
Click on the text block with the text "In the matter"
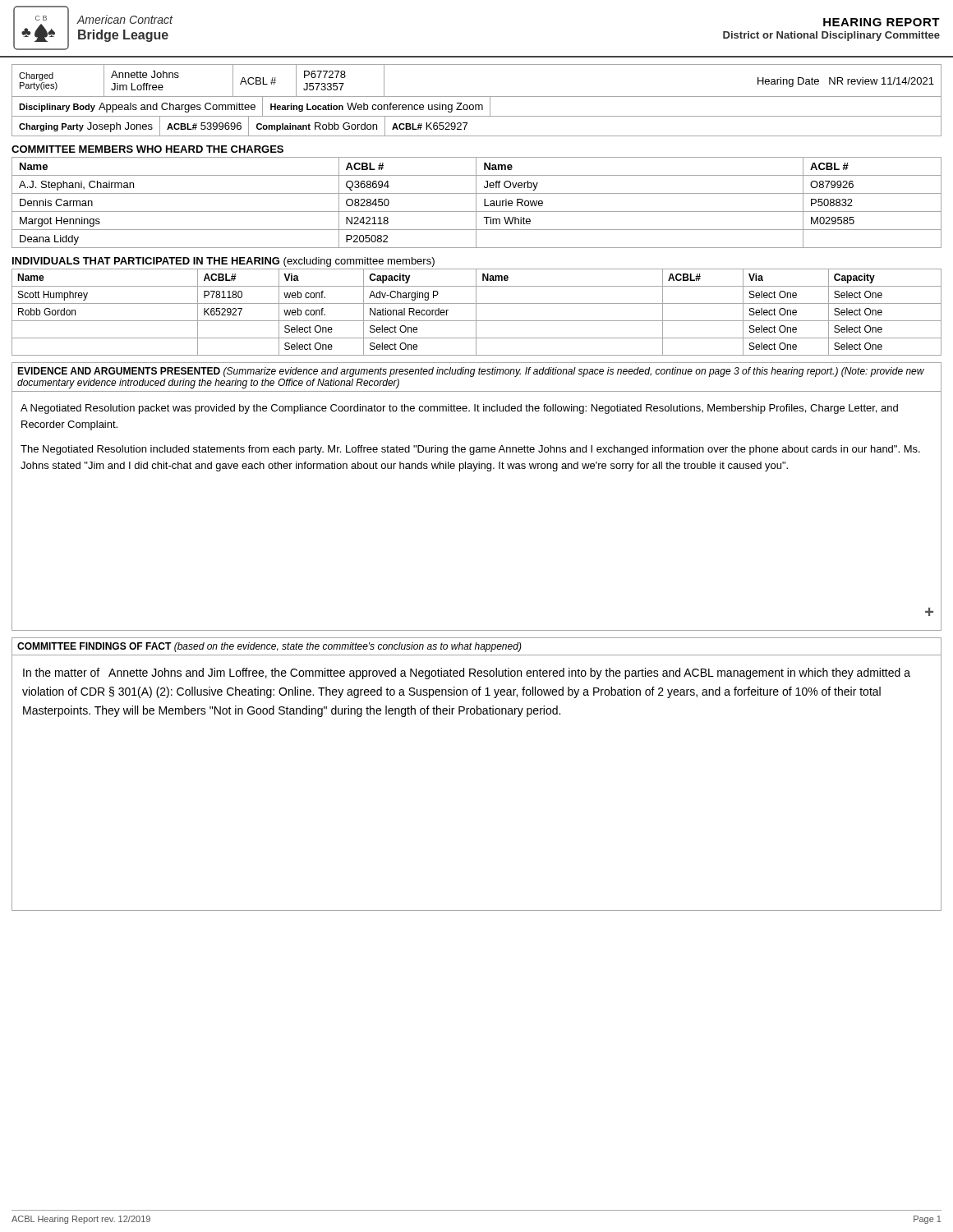[466, 692]
